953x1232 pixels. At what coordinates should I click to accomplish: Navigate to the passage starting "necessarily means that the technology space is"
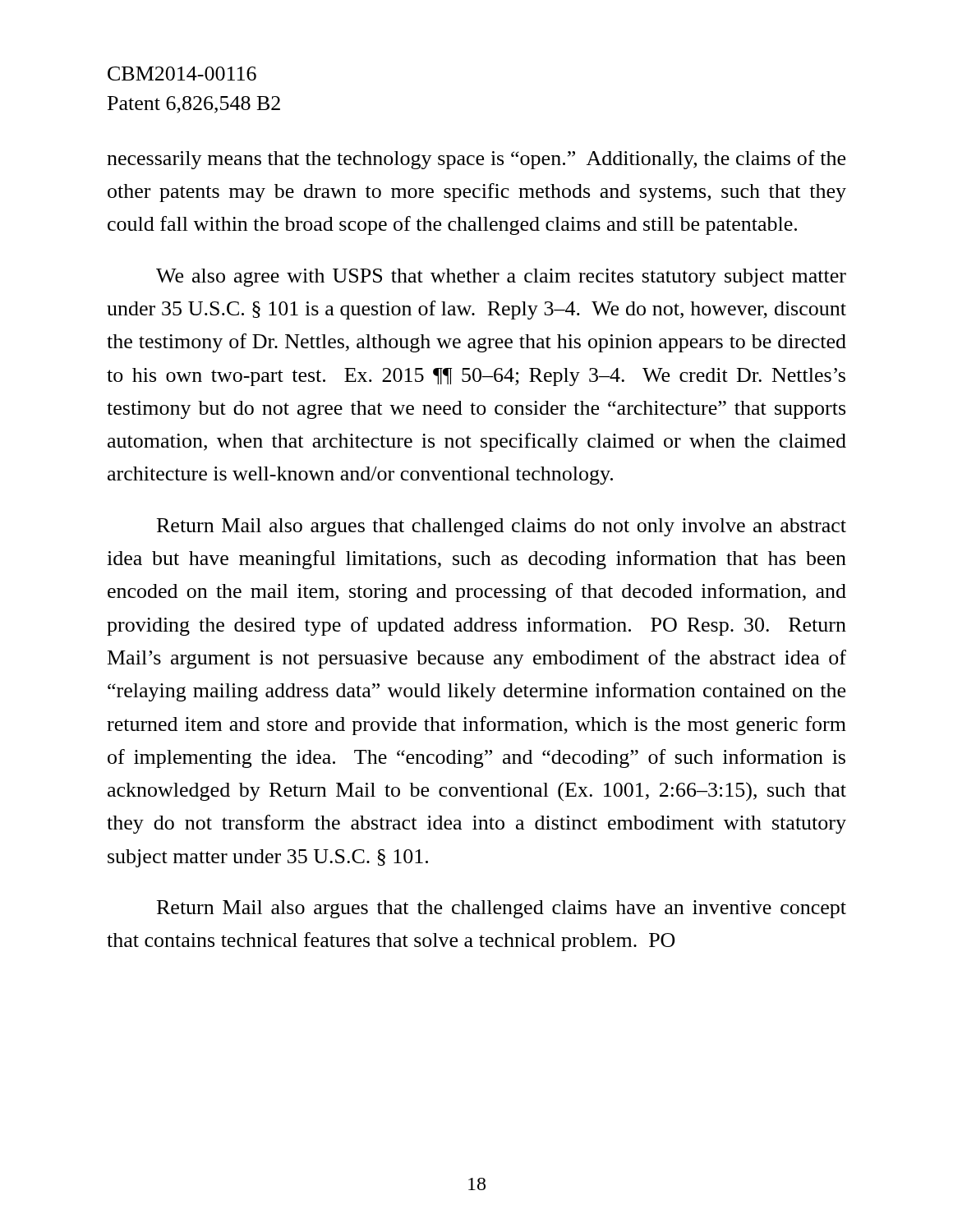476,192
